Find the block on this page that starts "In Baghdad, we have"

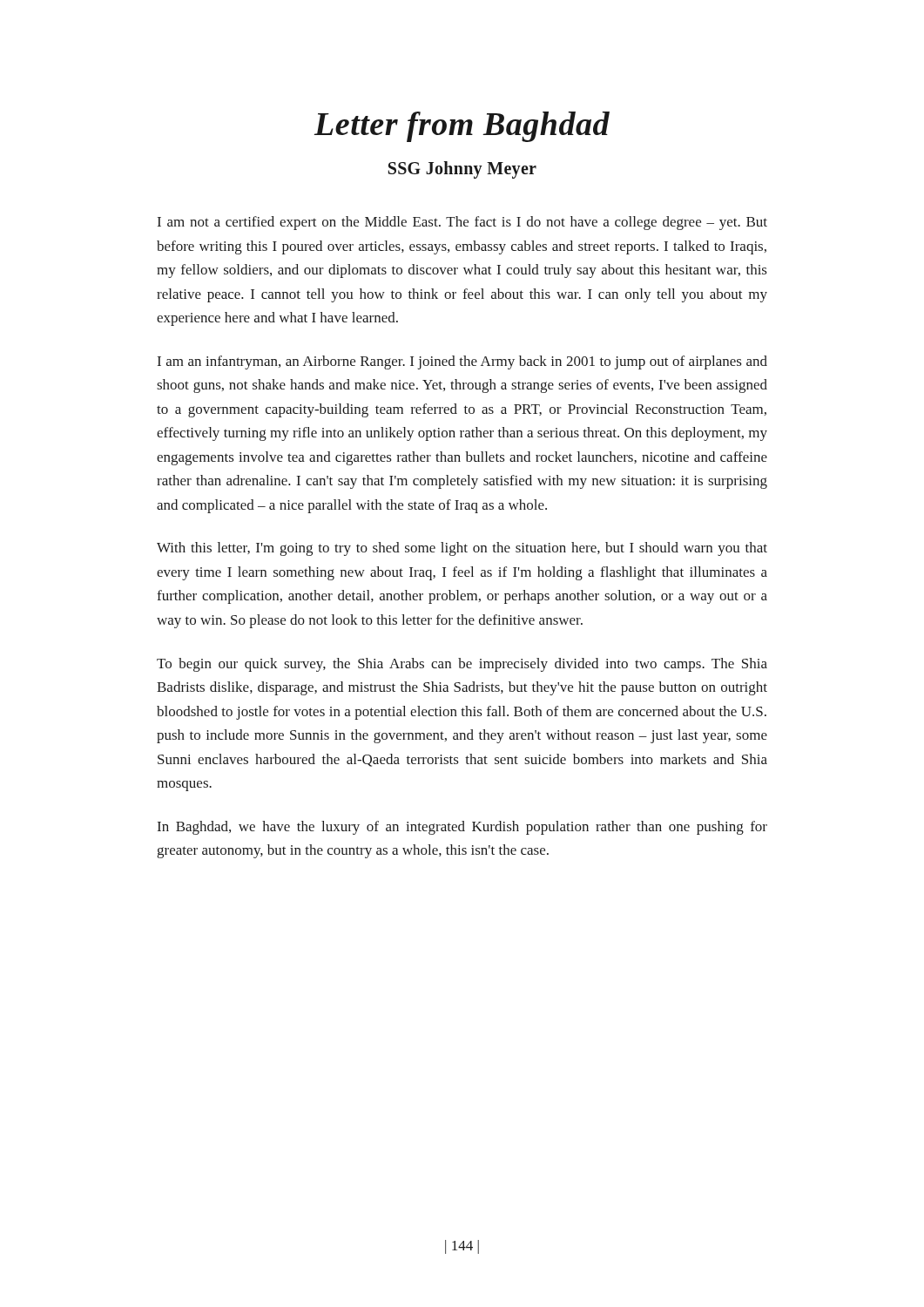tap(462, 838)
